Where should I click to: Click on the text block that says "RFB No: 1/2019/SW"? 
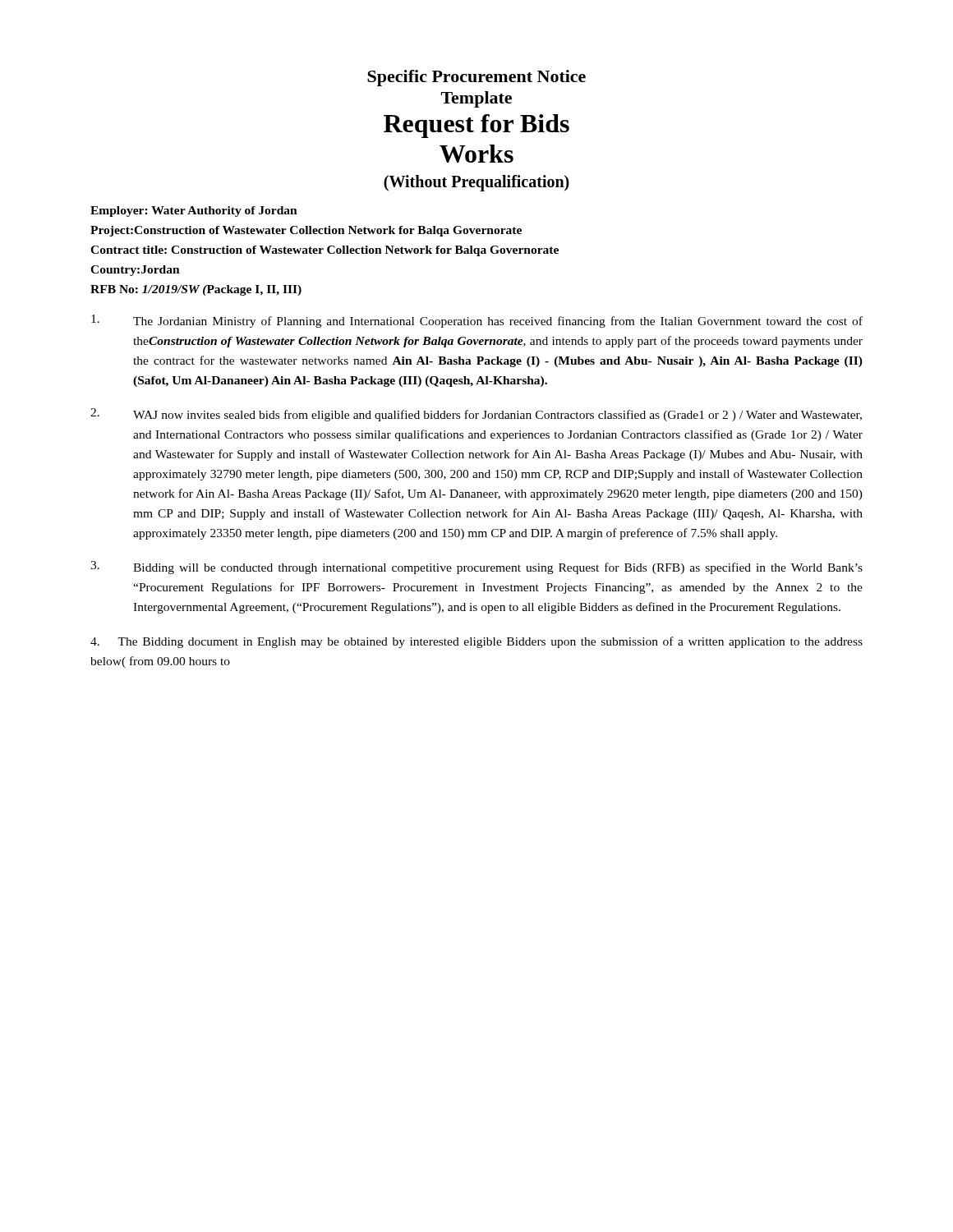tap(196, 289)
